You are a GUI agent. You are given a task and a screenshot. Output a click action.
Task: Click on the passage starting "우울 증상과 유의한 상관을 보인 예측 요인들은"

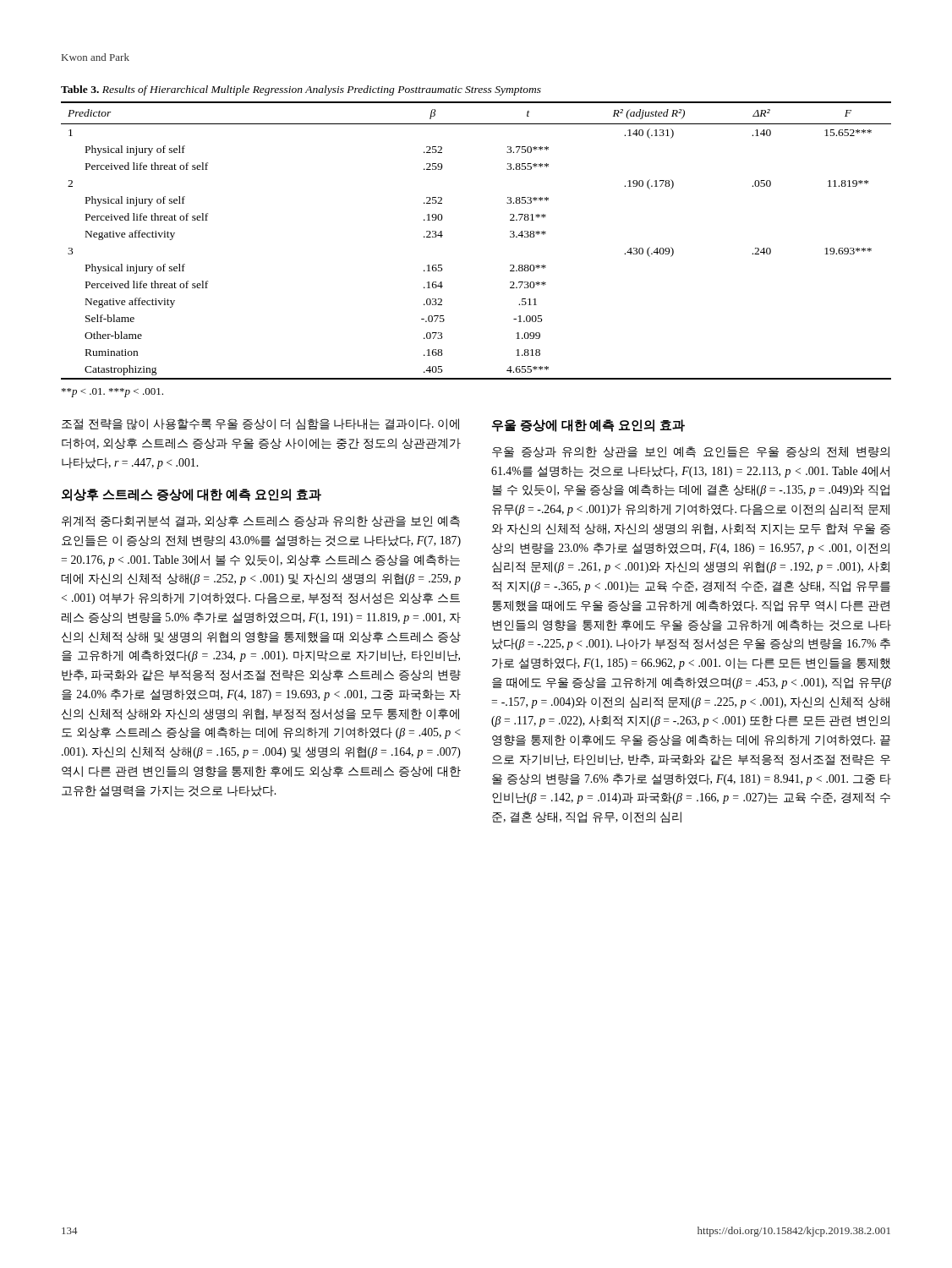tap(691, 635)
